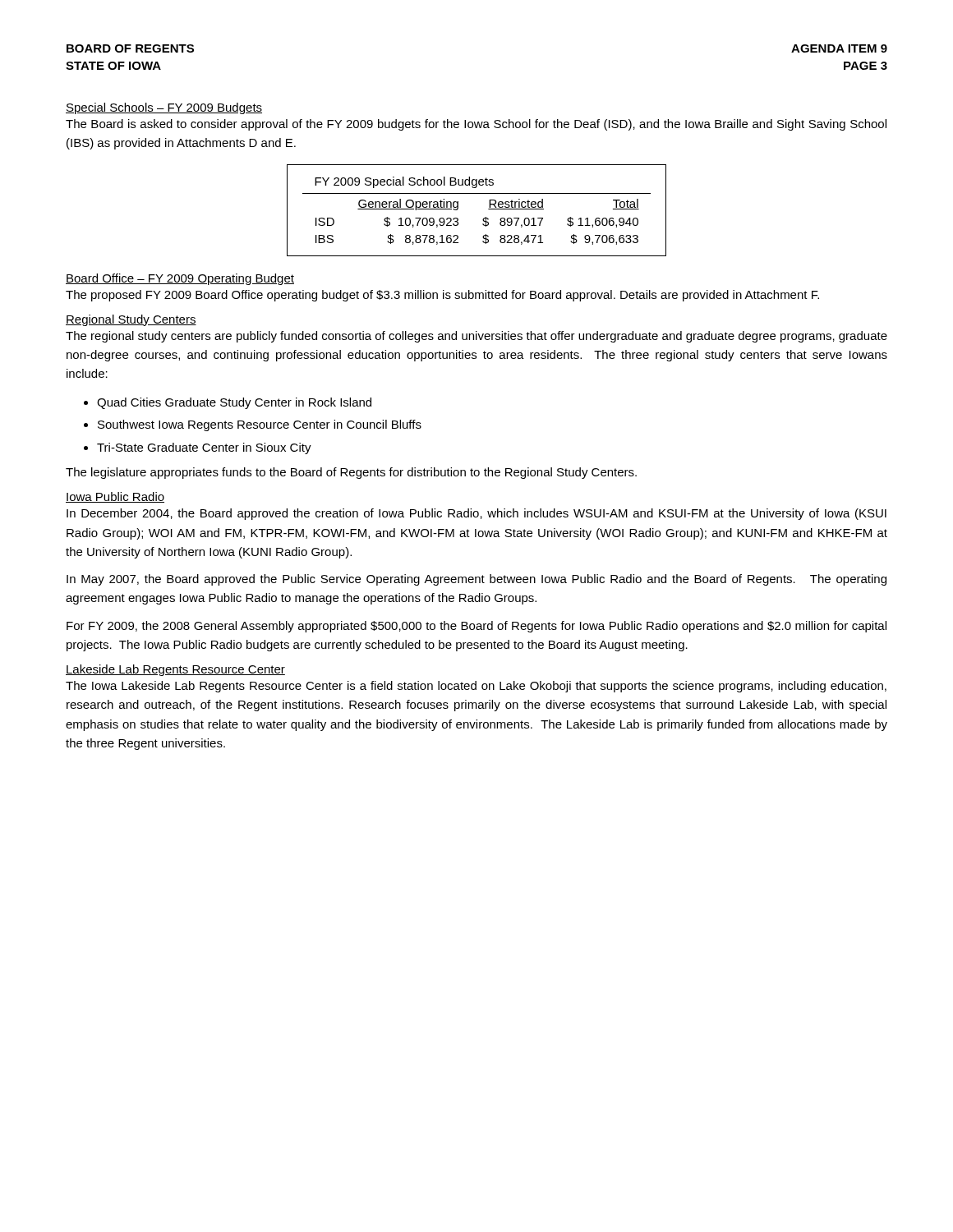The image size is (953, 1232).
Task: Locate the list item with the text "Tri-State Graduate Center in"
Action: (204, 447)
